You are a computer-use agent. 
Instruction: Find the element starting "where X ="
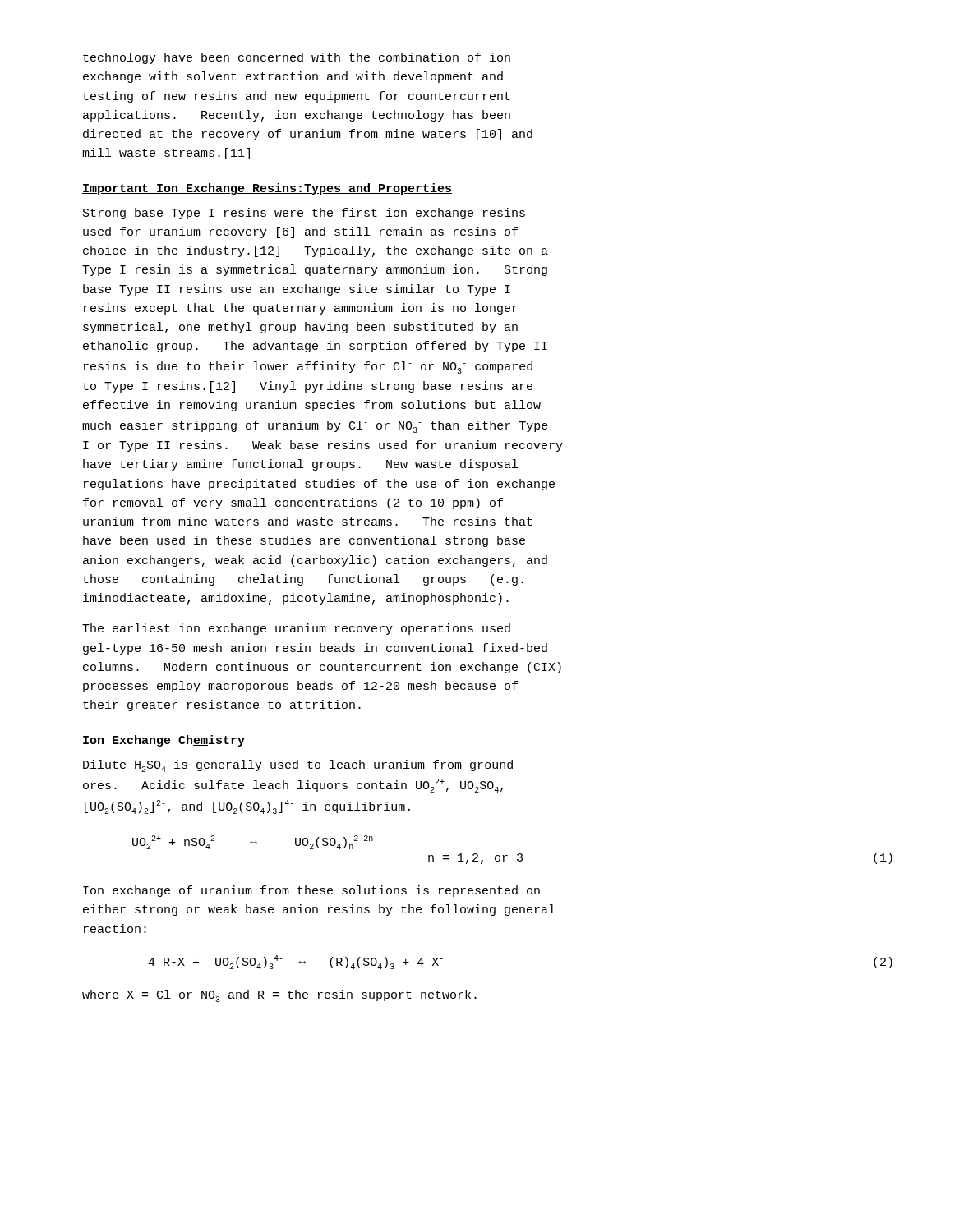281,997
